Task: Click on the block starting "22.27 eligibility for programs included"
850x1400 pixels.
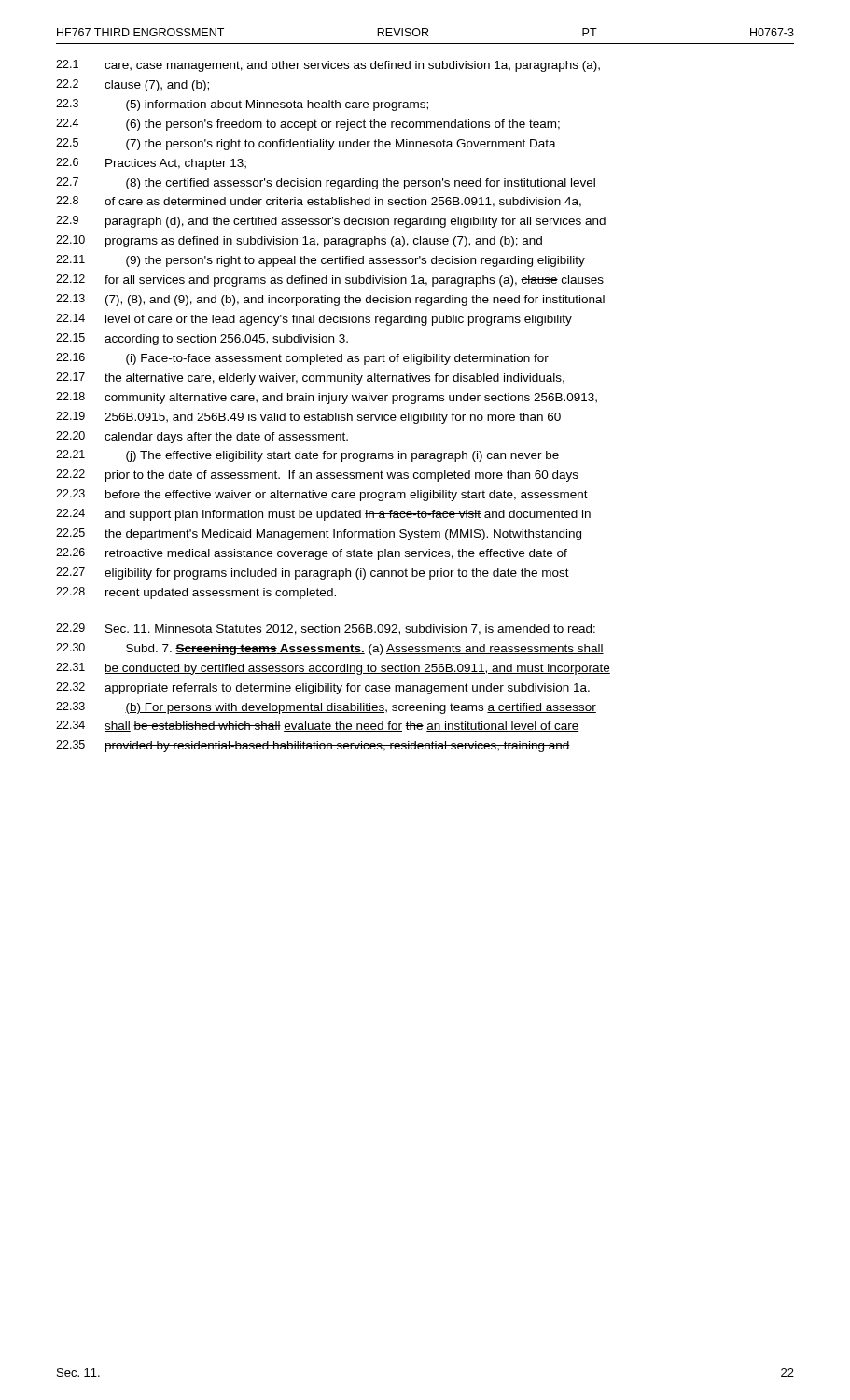Action: [x=425, y=573]
